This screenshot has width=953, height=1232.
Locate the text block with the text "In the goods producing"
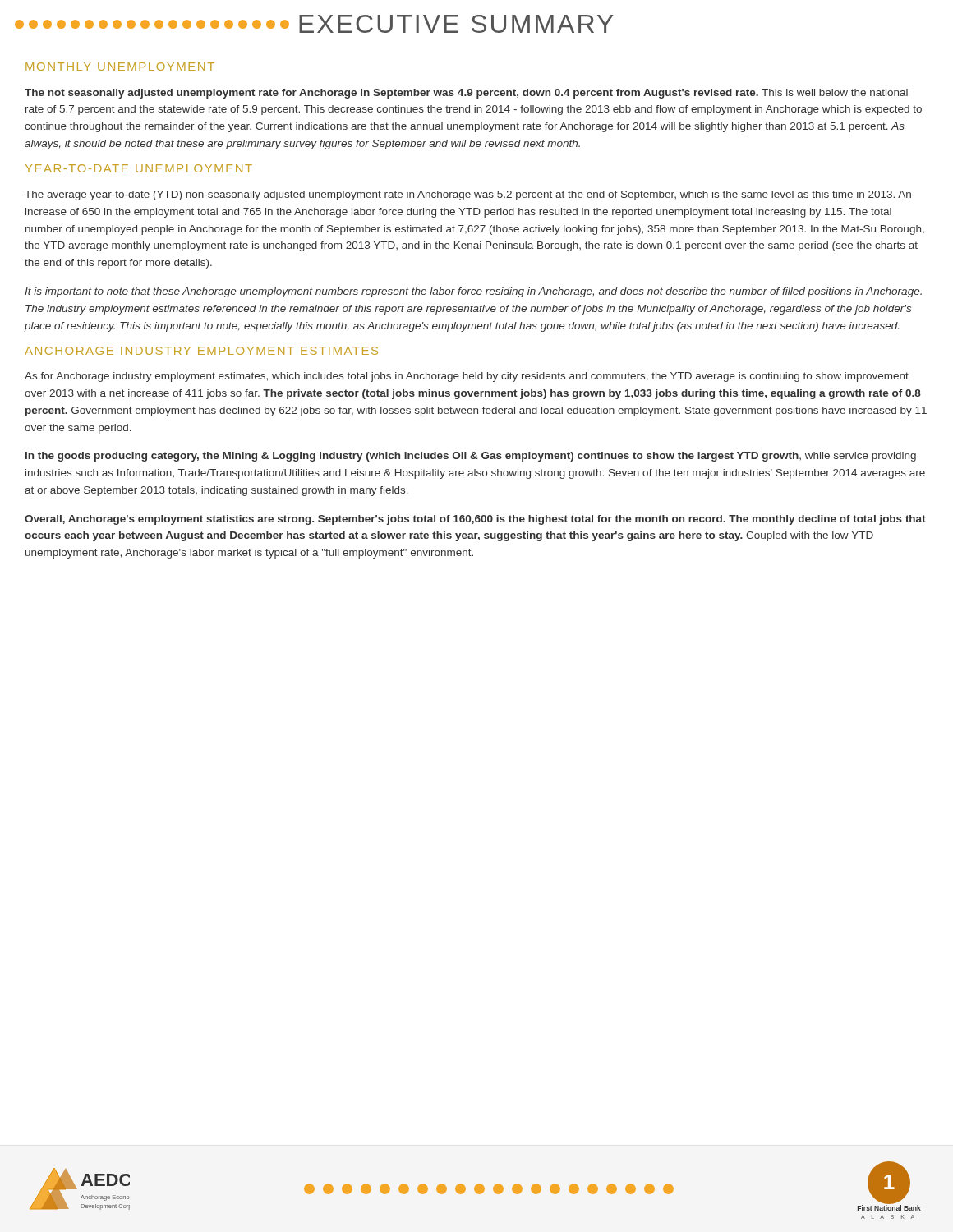point(476,474)
